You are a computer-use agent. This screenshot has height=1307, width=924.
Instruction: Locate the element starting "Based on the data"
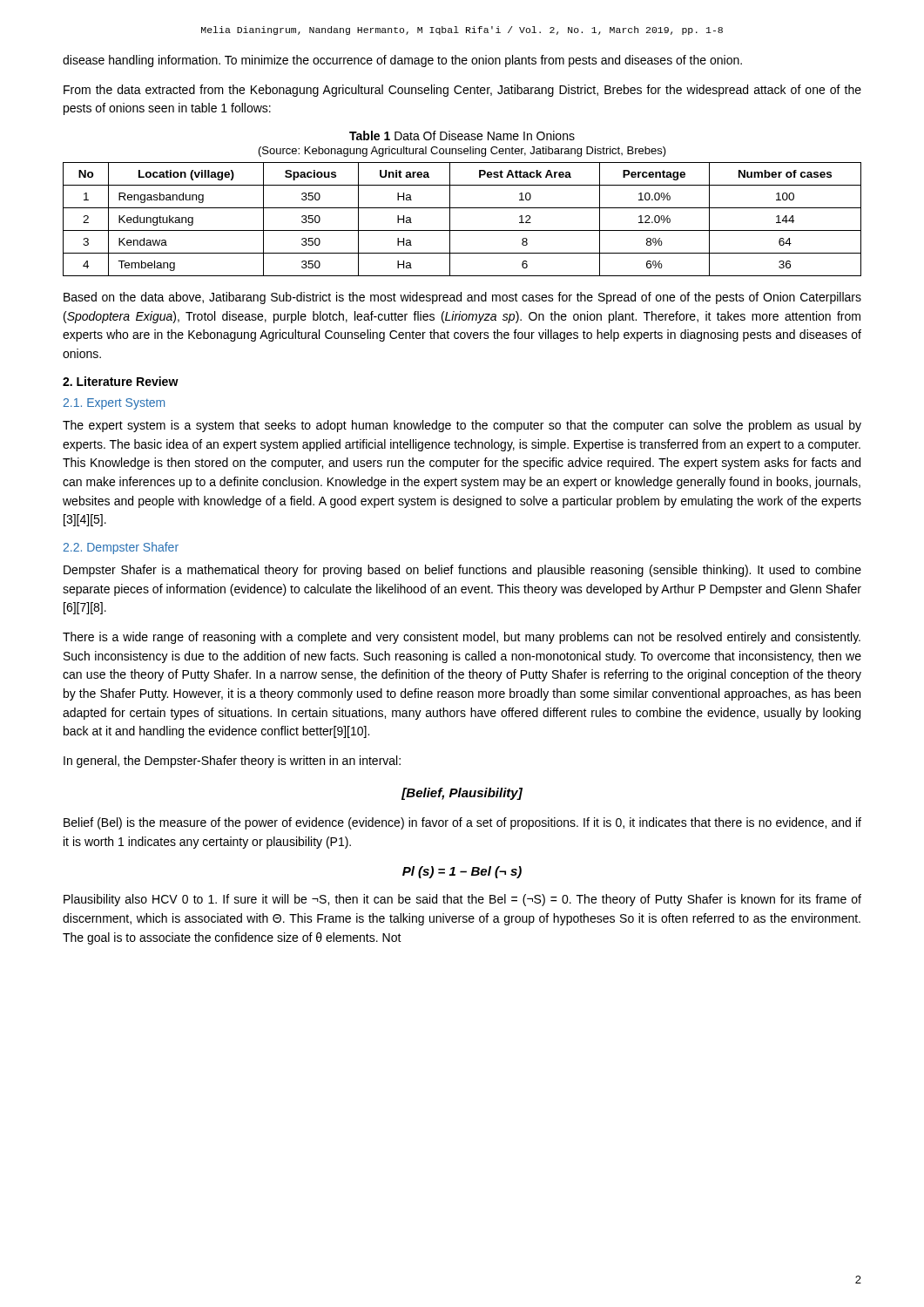tap(462, 326)
